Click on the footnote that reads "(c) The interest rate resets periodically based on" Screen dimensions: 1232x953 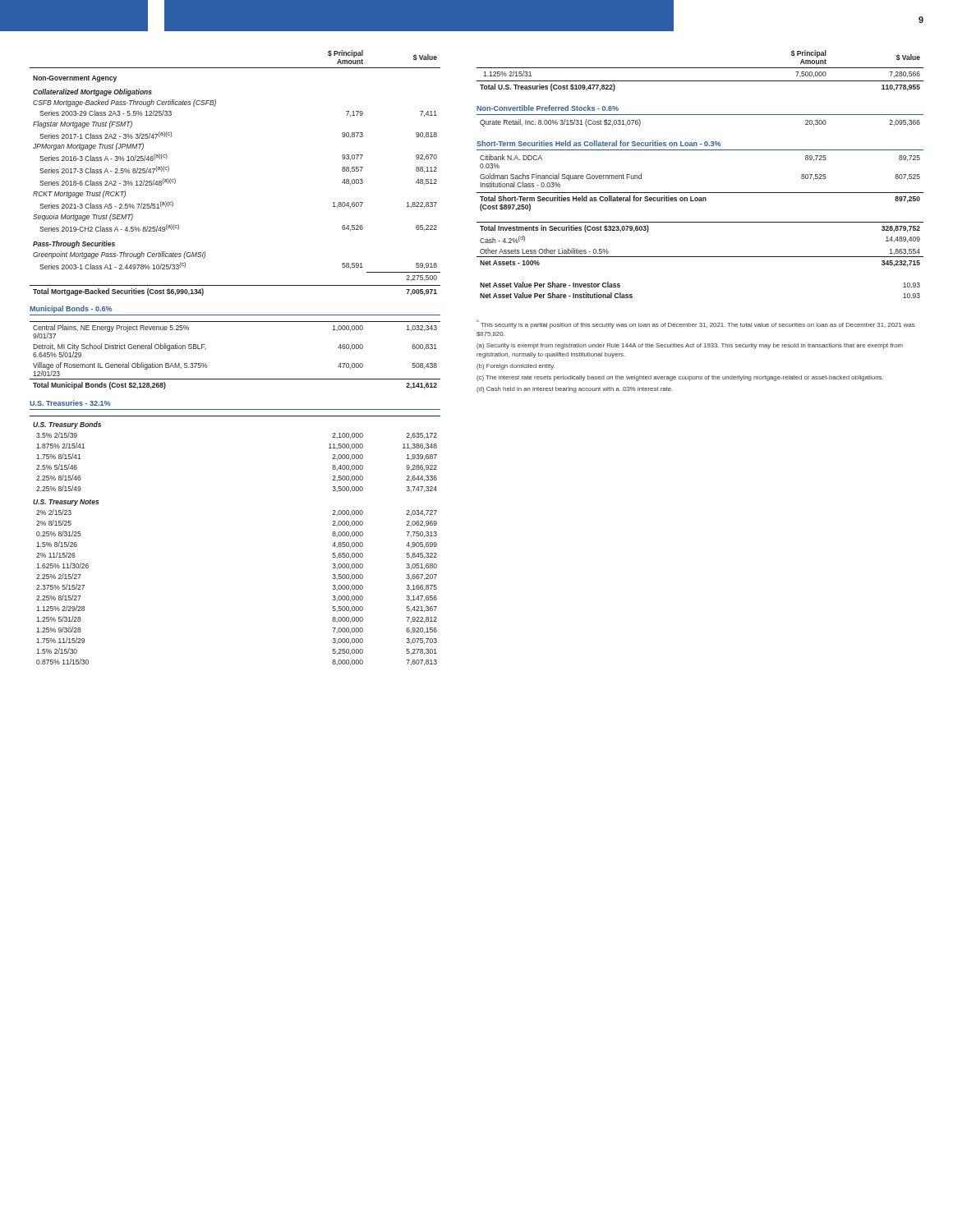click(x=700, y=378)
